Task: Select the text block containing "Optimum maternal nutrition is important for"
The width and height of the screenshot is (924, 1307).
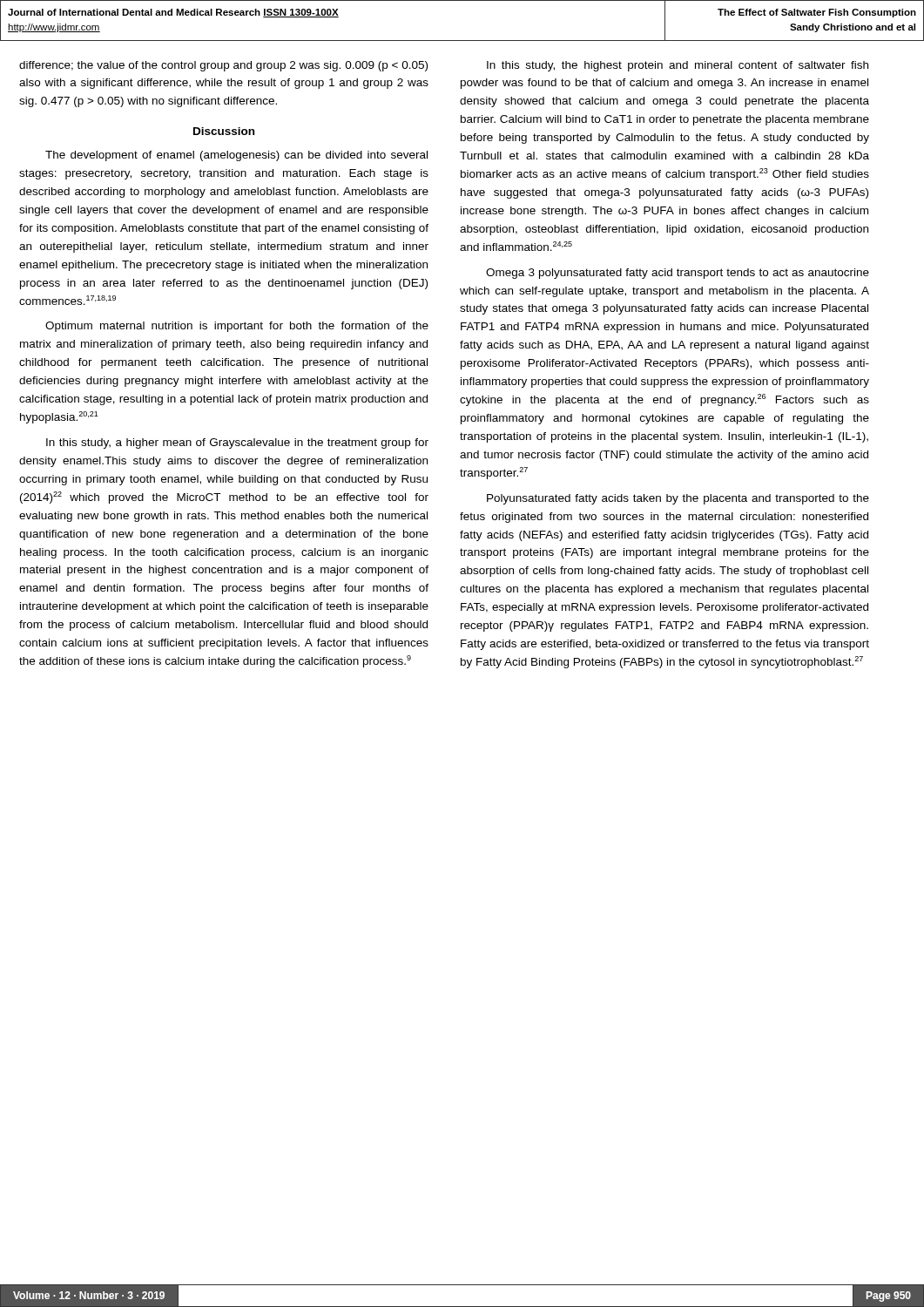Action: pyautogui.click(x=224, y=372)
